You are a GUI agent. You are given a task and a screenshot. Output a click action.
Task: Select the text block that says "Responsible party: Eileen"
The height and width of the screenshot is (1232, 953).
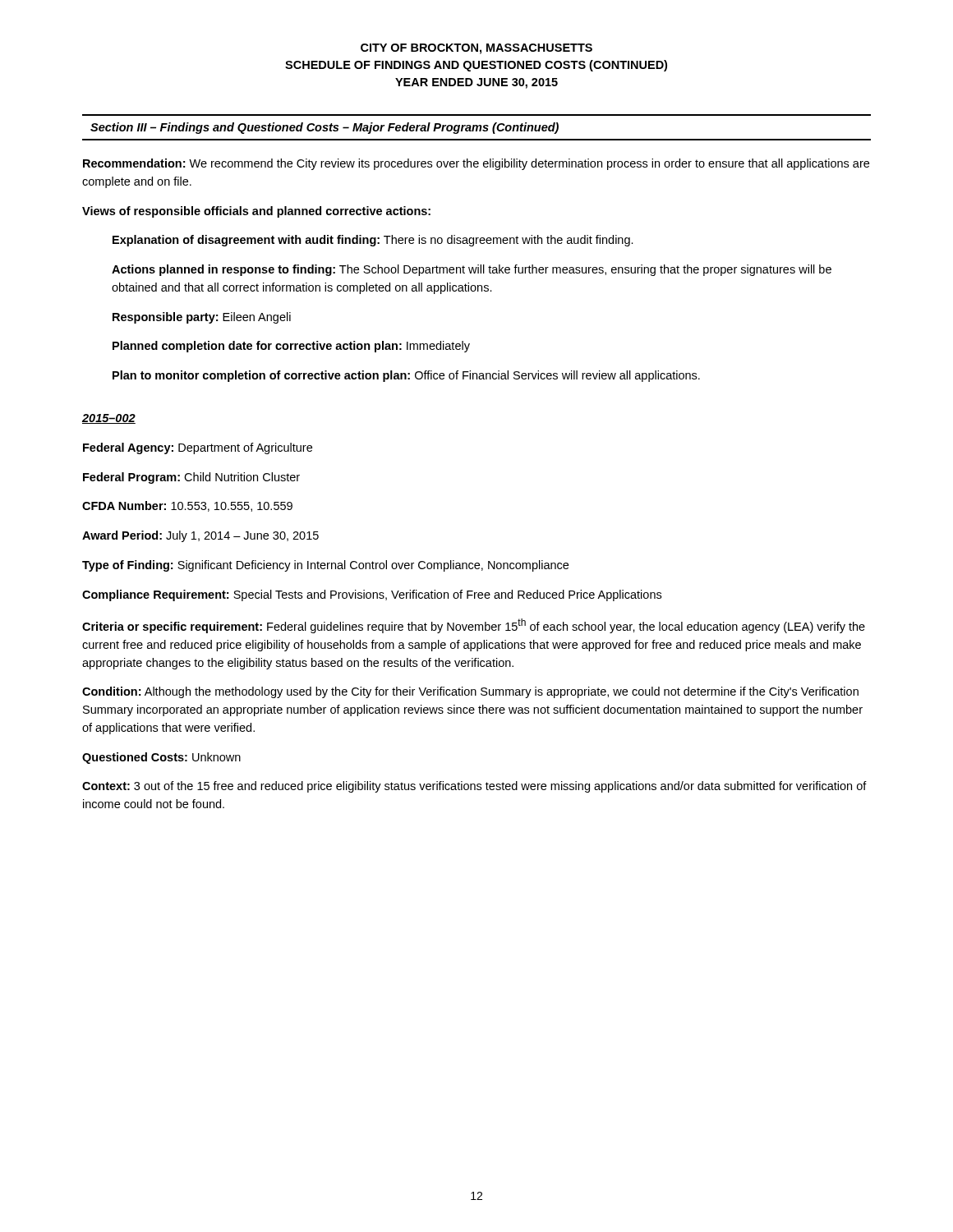coord(202,318)
